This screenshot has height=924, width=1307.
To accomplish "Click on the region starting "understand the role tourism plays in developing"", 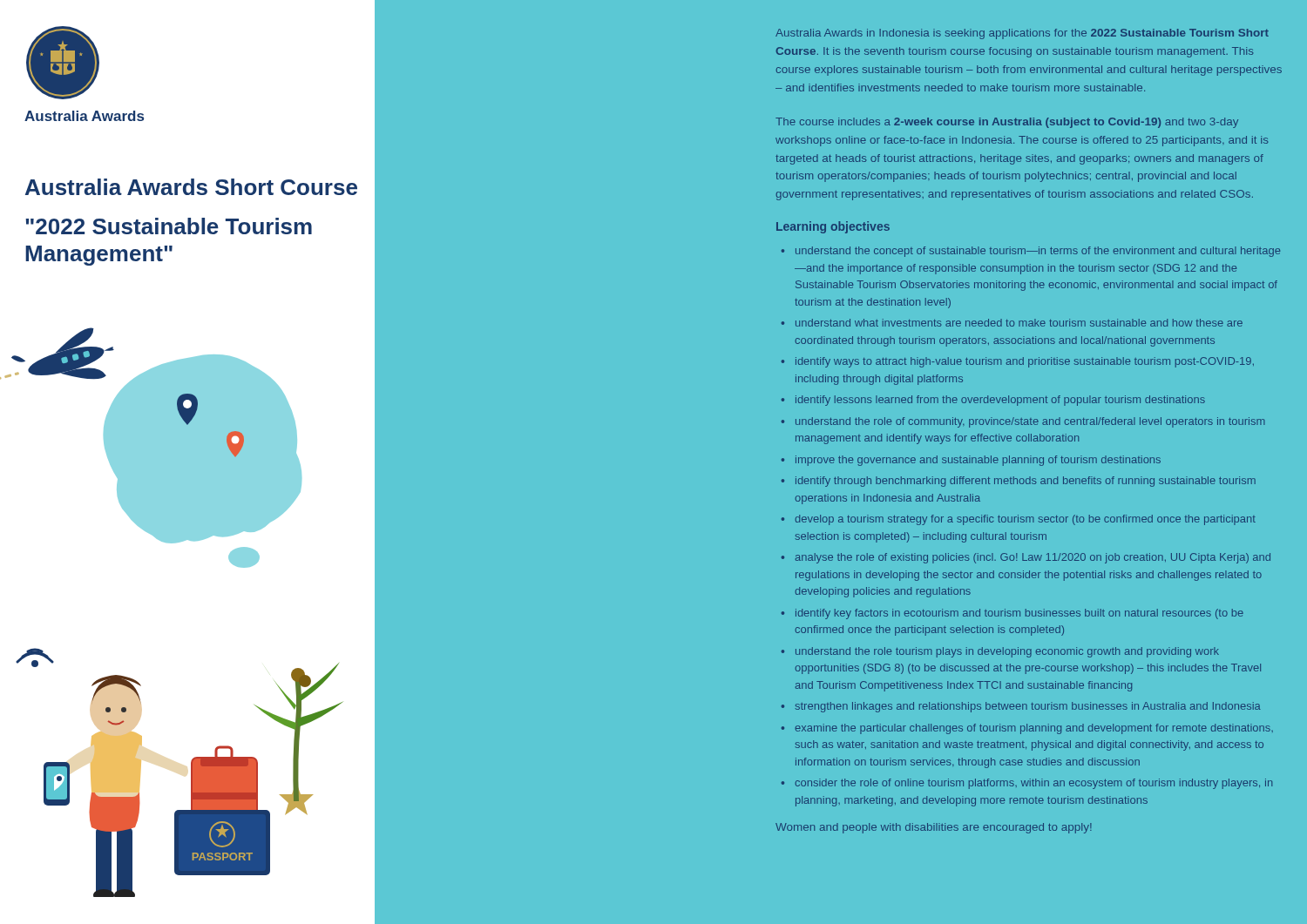I will click(1028, 668).
